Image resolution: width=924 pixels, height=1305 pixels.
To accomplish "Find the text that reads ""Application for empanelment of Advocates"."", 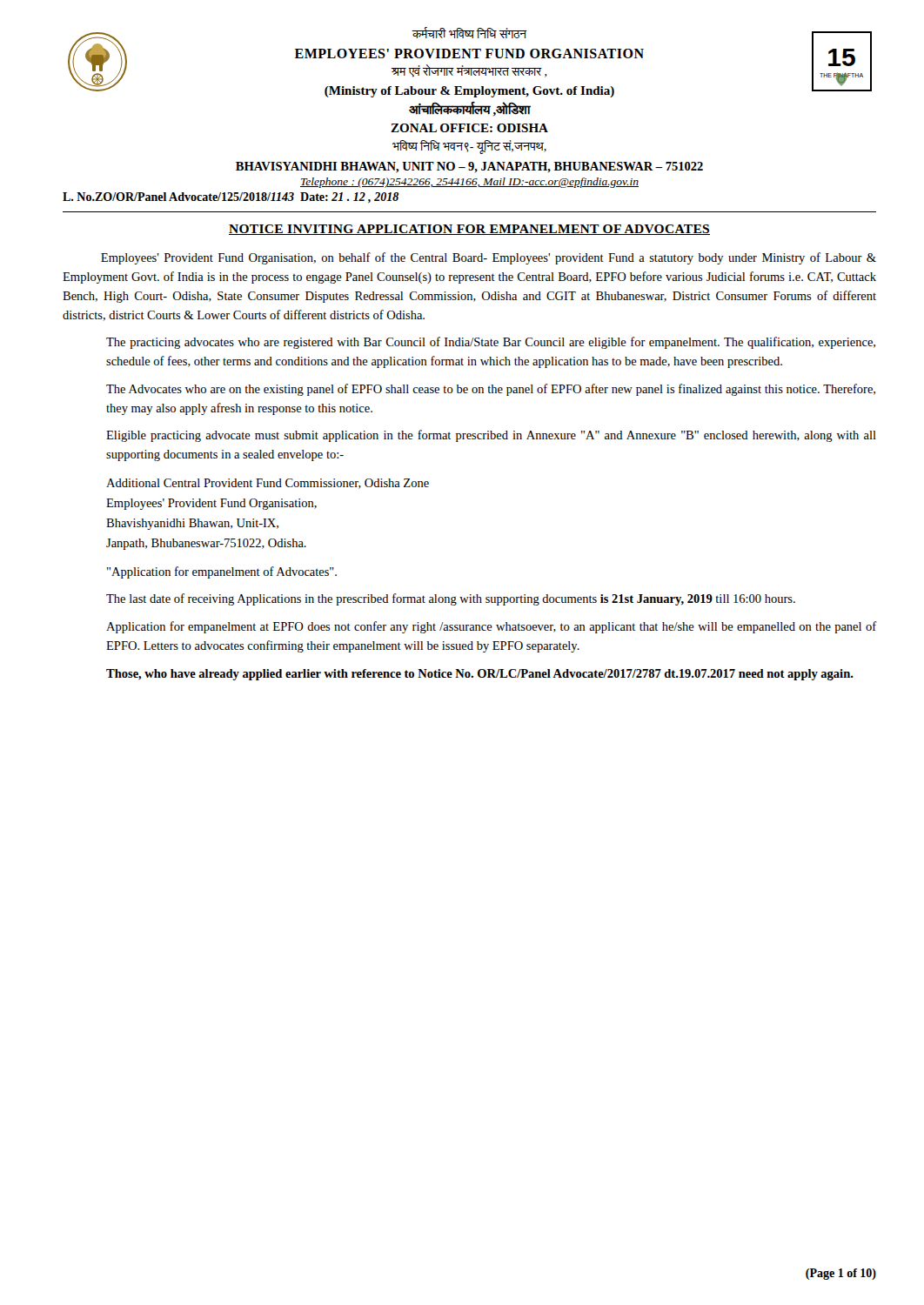I will [x=222, y=571].
